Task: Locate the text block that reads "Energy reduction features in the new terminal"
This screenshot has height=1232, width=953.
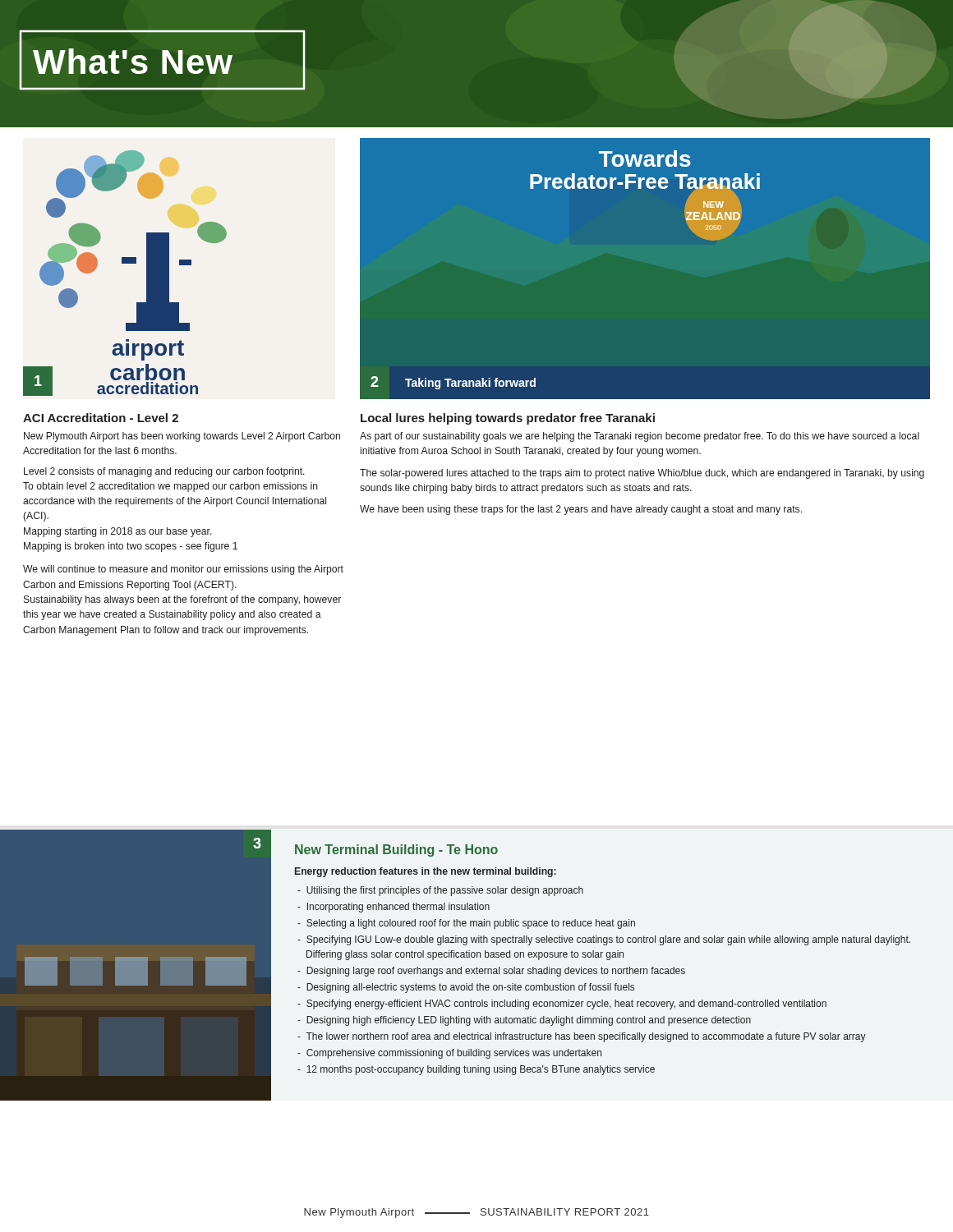Action: tap(426, 872)
